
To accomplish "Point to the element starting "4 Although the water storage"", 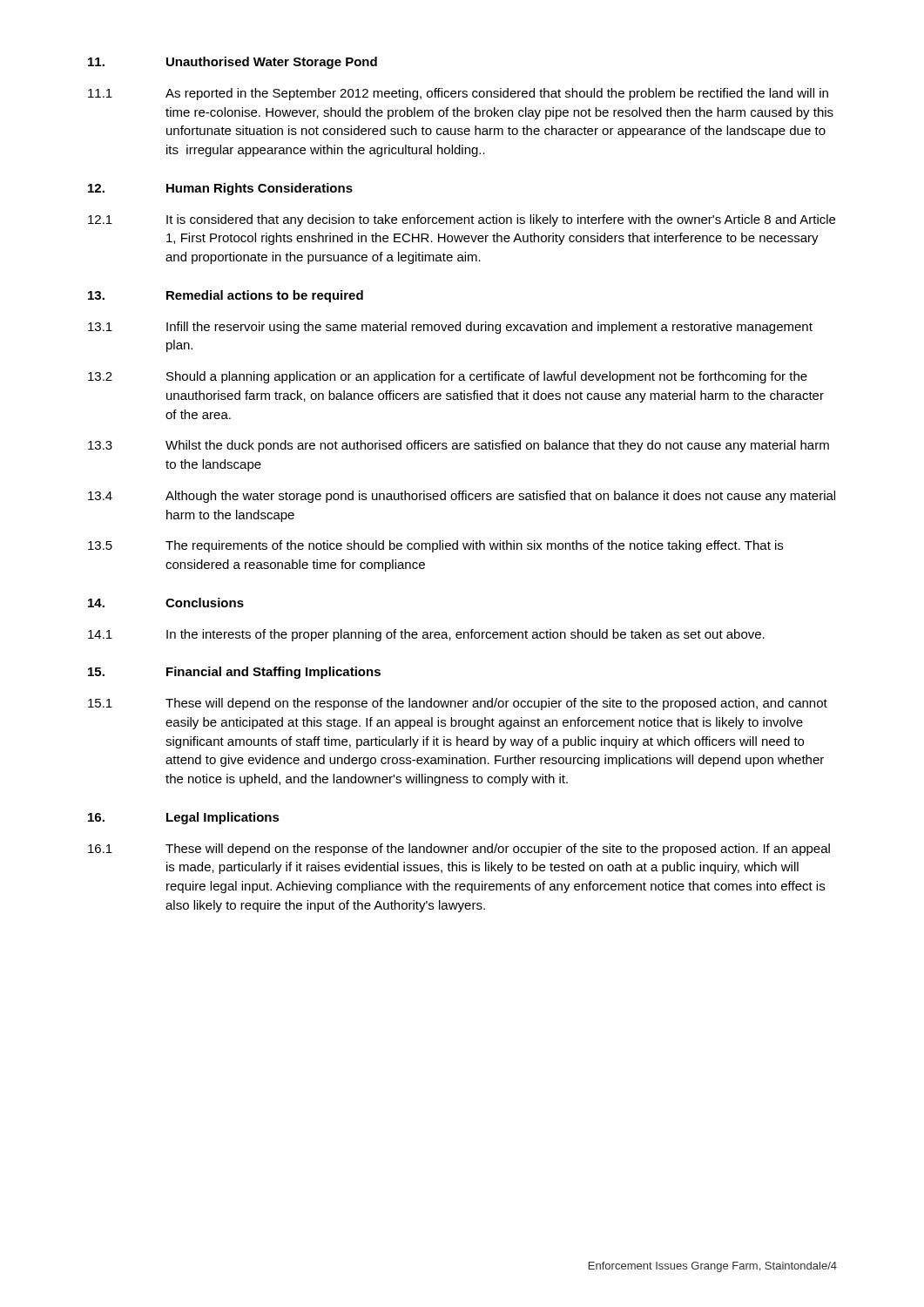I will [462, 505].
